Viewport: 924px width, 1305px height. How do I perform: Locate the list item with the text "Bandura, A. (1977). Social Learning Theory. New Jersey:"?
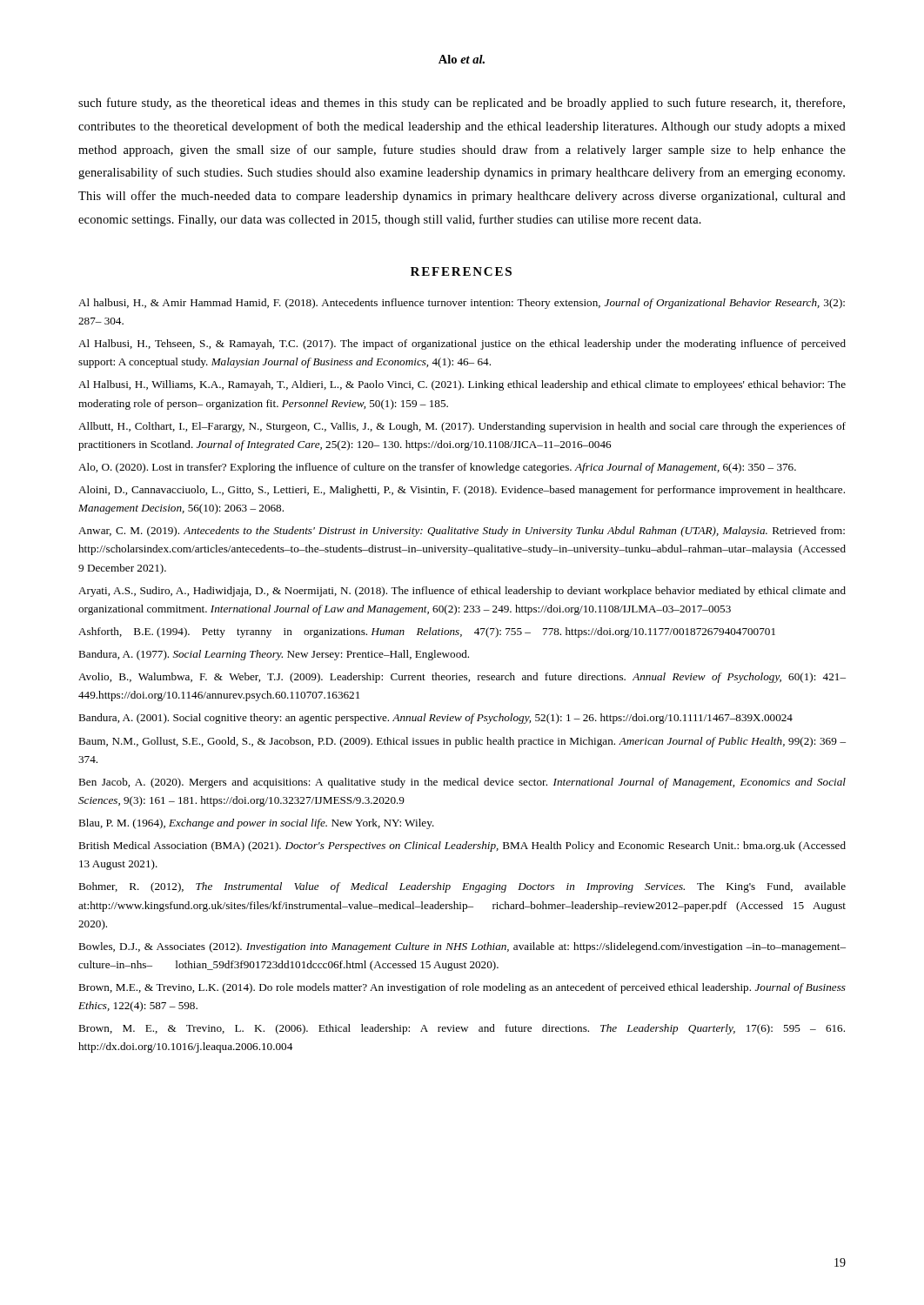pyautogui.click(x=274, y=654)
